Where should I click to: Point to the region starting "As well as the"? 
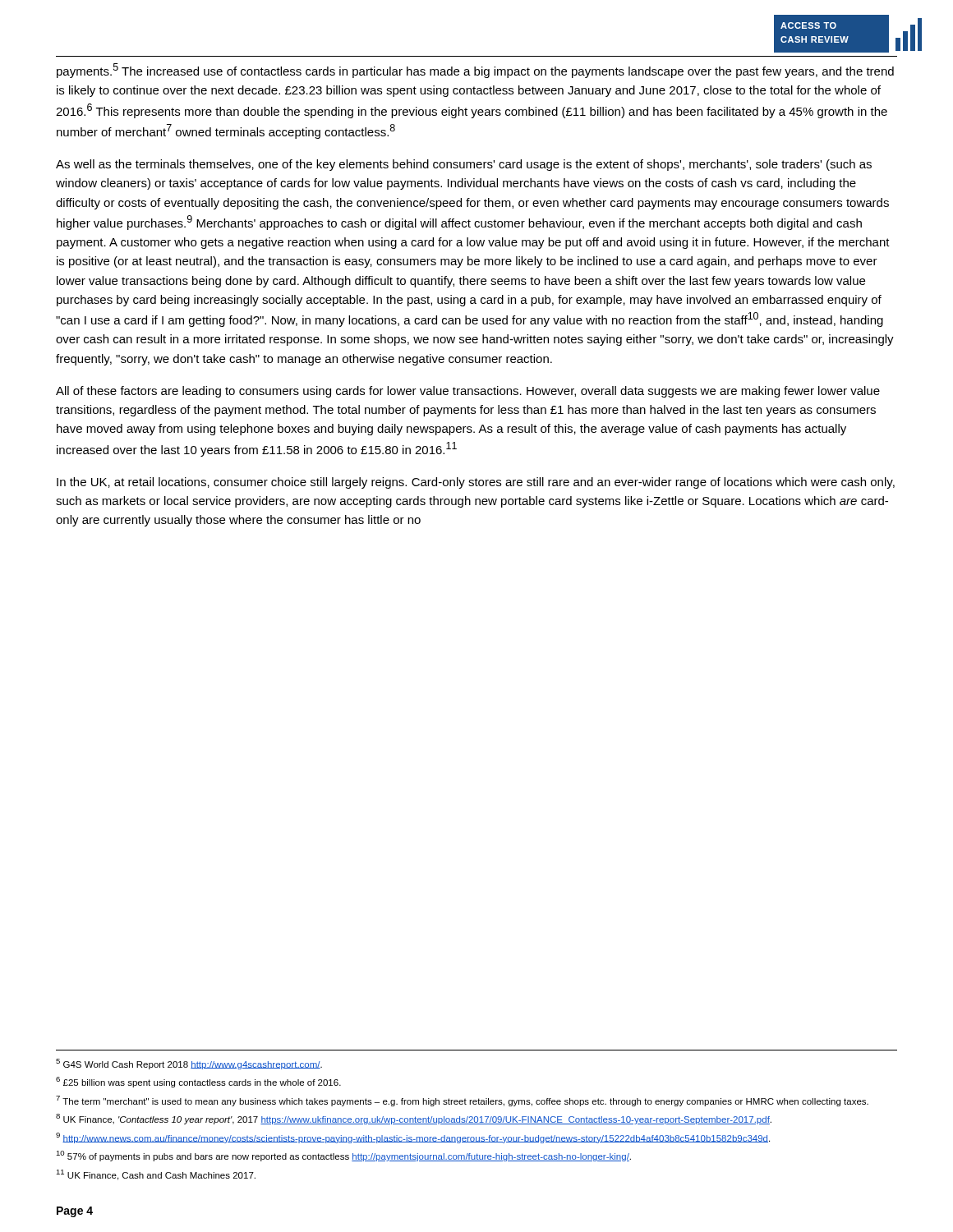tap(476, 261)
